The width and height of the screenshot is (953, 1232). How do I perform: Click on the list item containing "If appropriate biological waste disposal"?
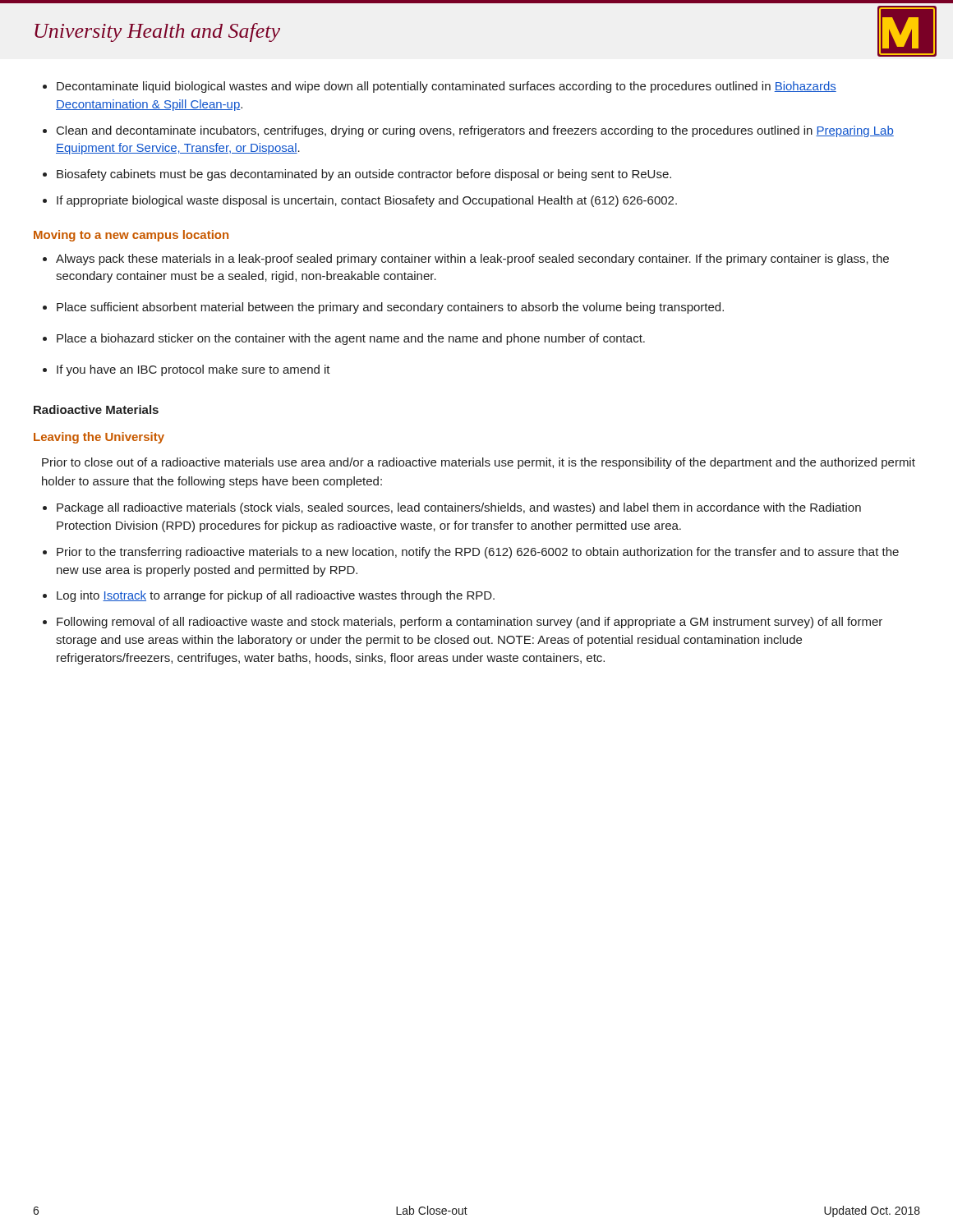coord(367,200)
